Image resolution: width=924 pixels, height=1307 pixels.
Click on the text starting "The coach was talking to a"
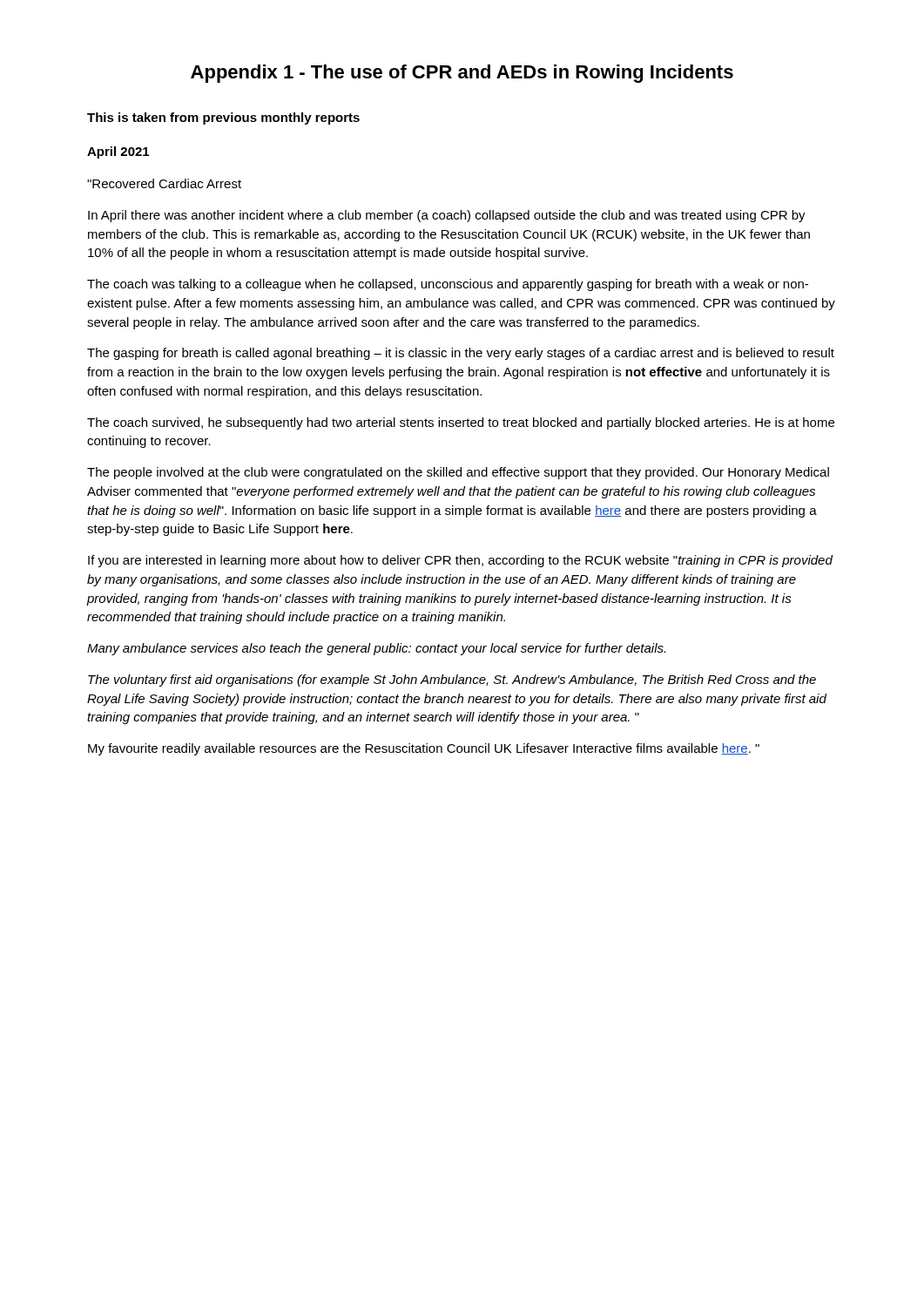coord(461,303)
